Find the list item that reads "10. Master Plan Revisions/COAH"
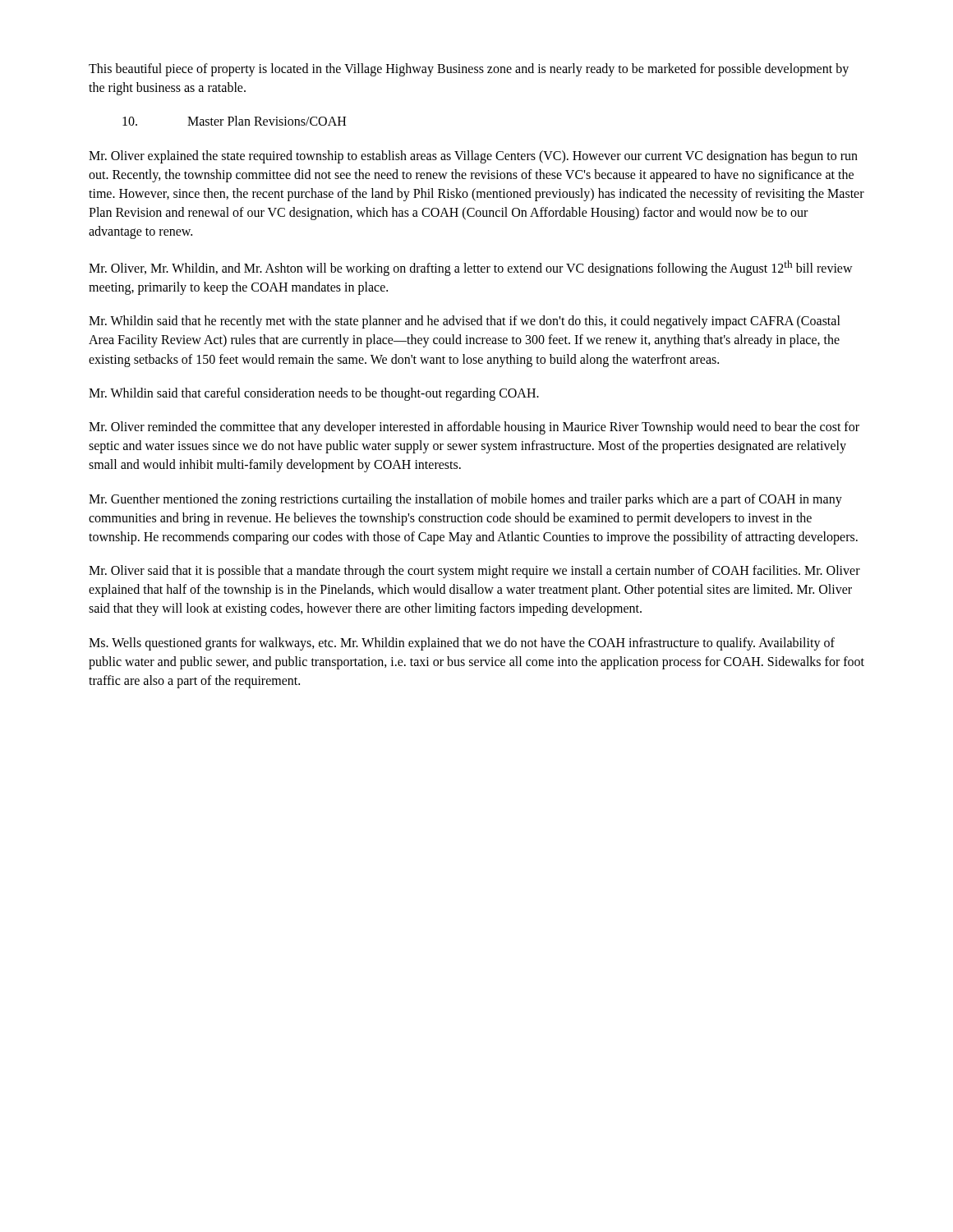953x1232 pixels. 234,121
